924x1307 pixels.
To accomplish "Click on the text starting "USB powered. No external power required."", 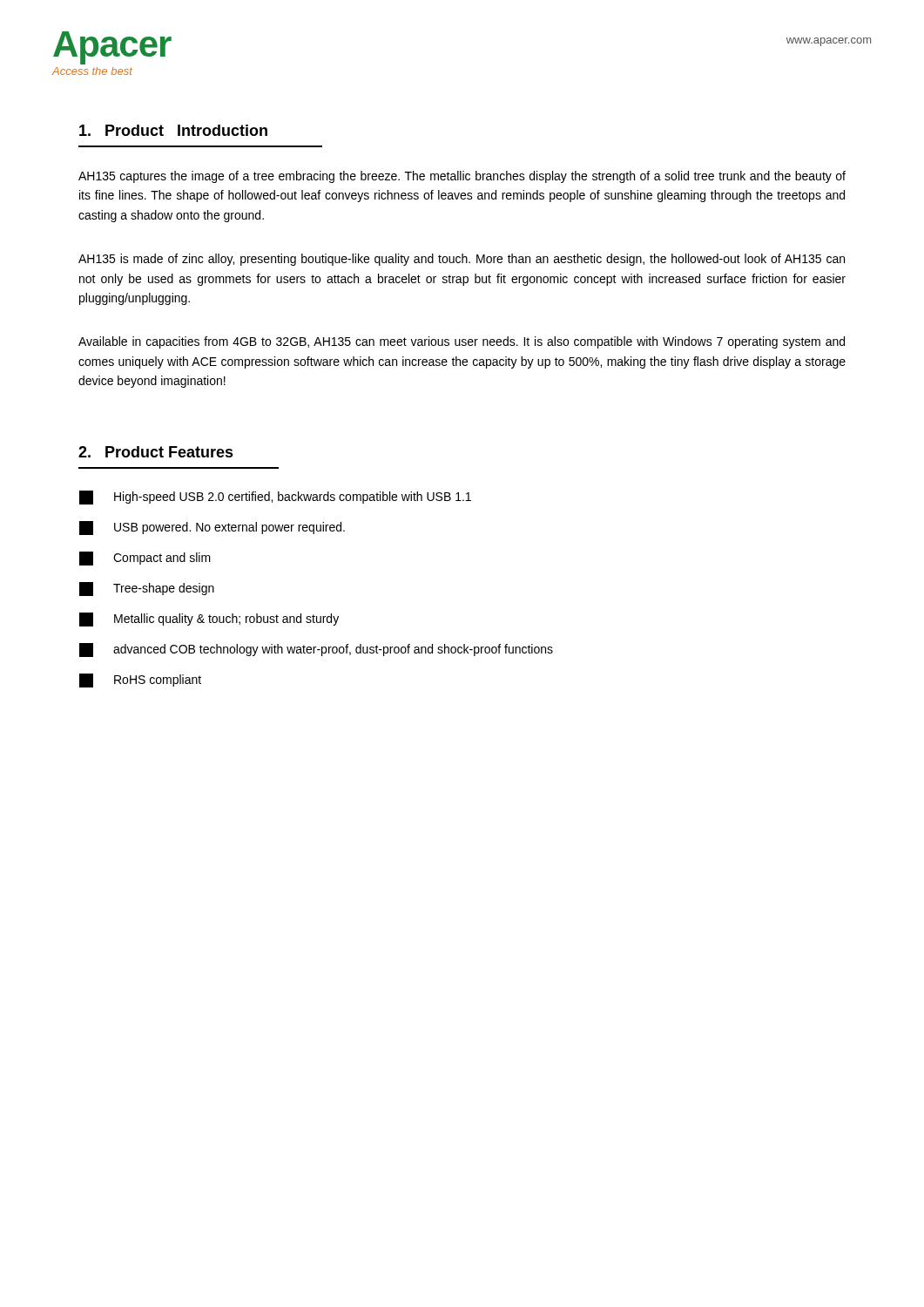I will [x=212, y=527].
